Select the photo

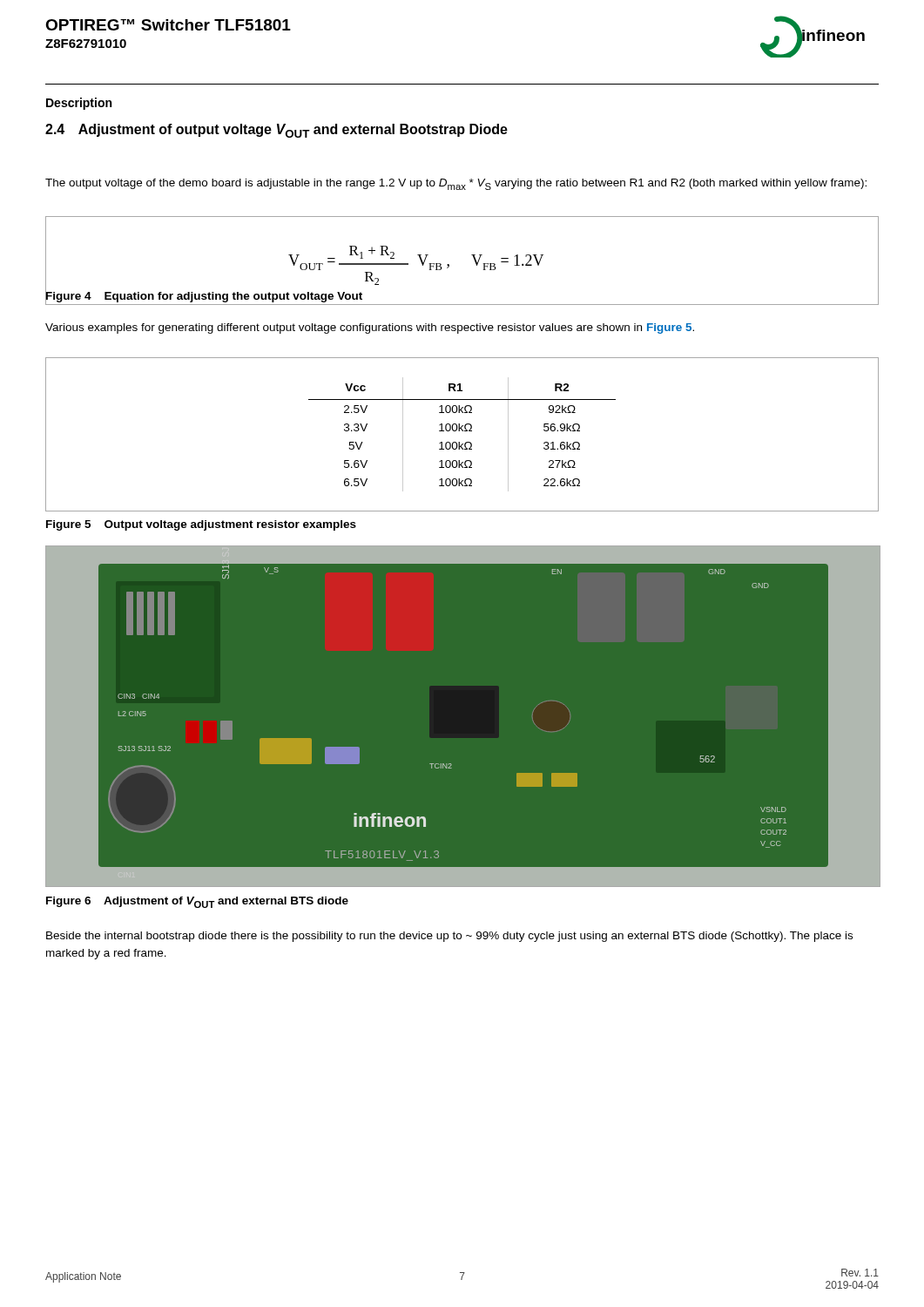coord(462,715)
